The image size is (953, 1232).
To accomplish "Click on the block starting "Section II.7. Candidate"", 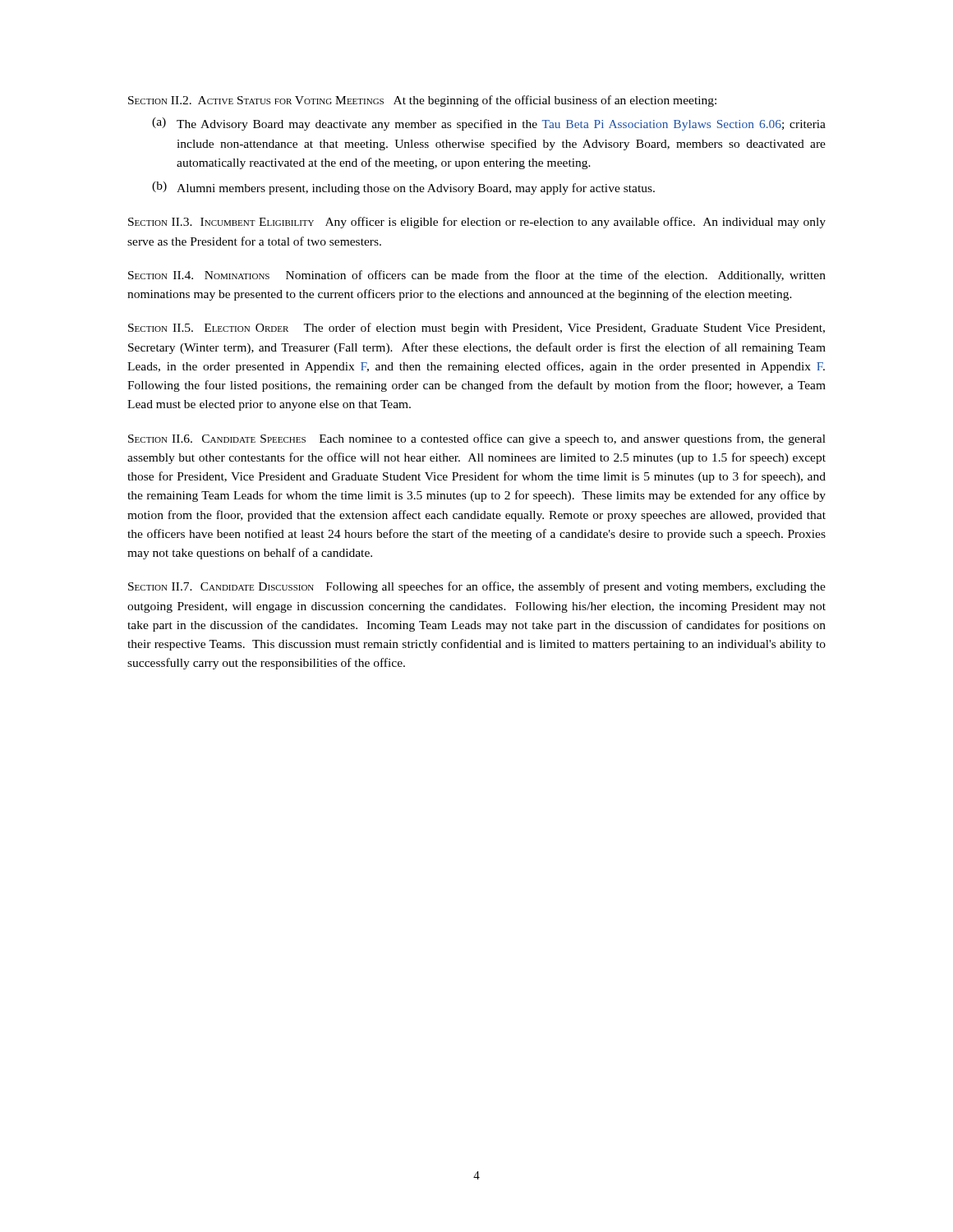I will (x=476, y=625).
